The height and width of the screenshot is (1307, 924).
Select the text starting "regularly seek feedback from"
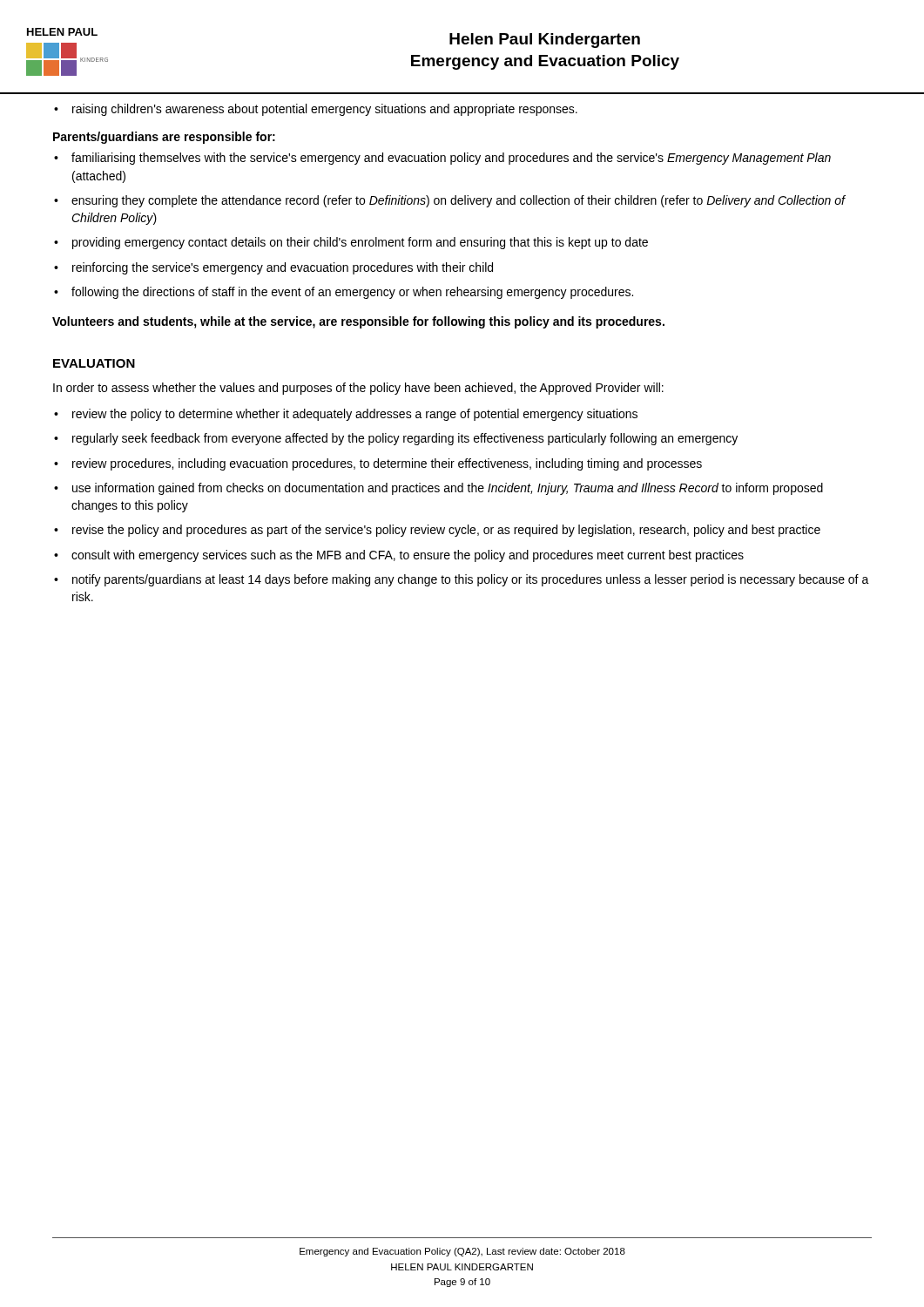[405, 438]
